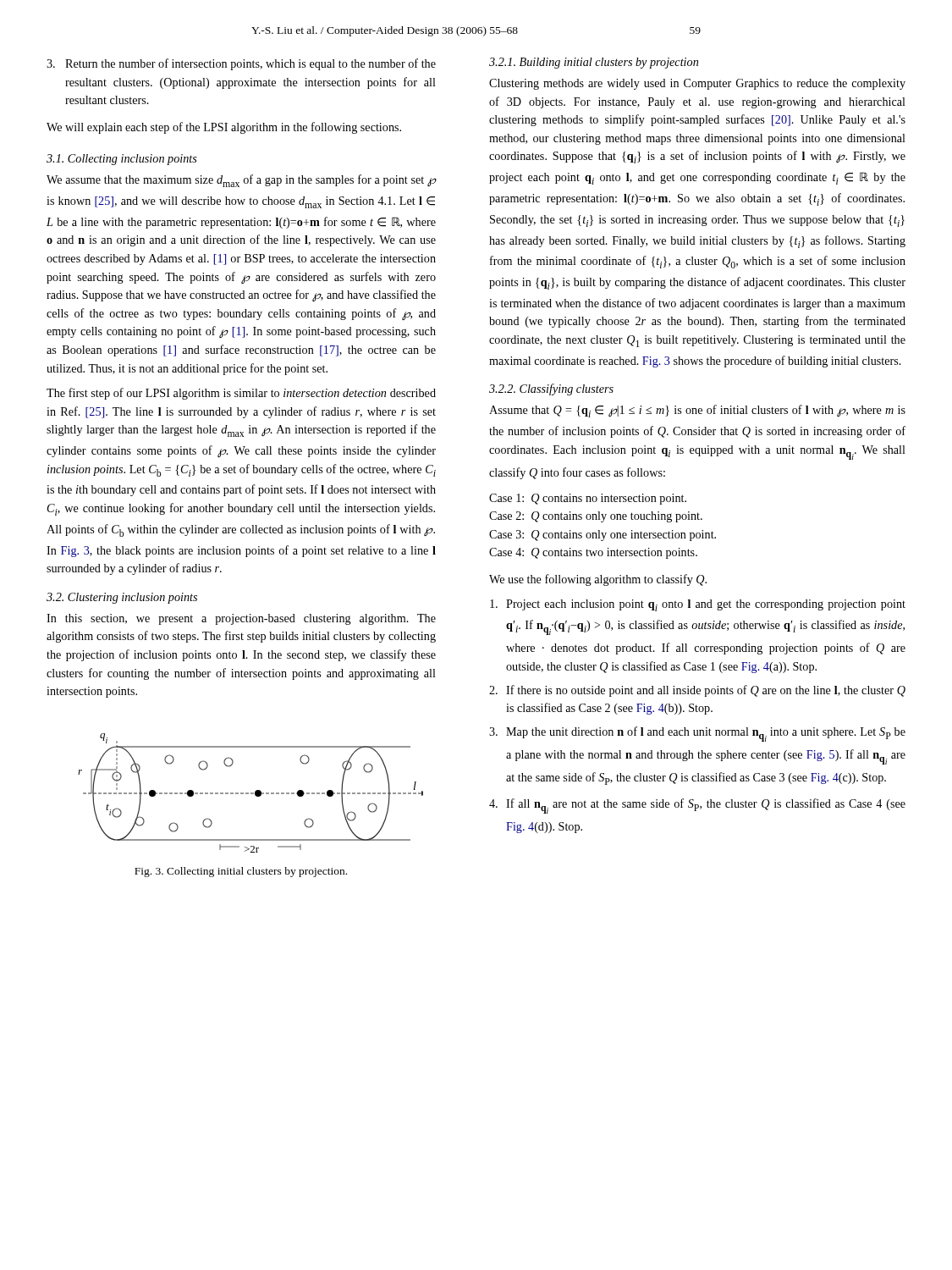Point to the block beginning "3. Return the number"
The image size is (952, 1270).
coord(241,82)
